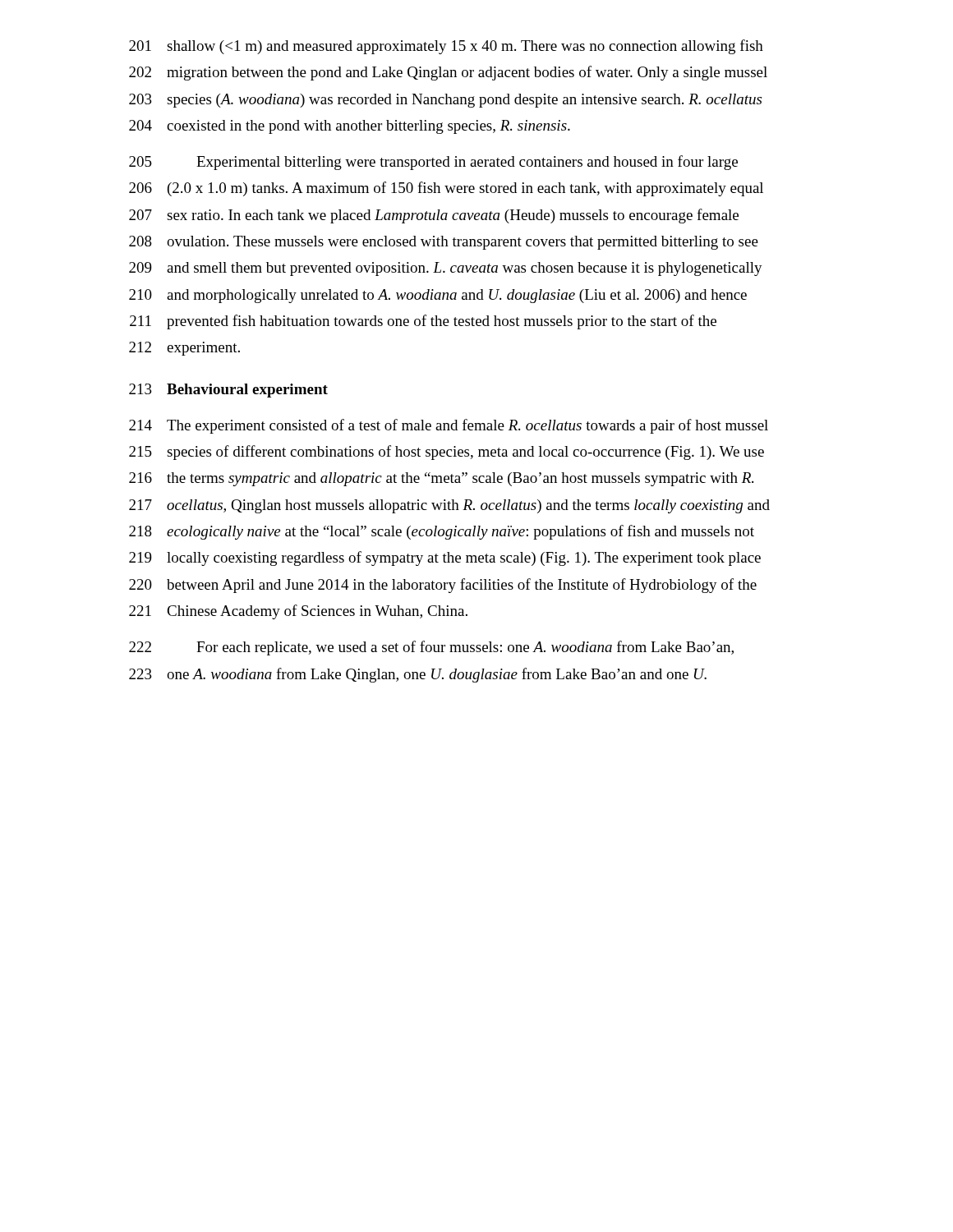
Task: Locate the block of text that opens with "205 Experimental bitterling were"
Action: [489, 255]
